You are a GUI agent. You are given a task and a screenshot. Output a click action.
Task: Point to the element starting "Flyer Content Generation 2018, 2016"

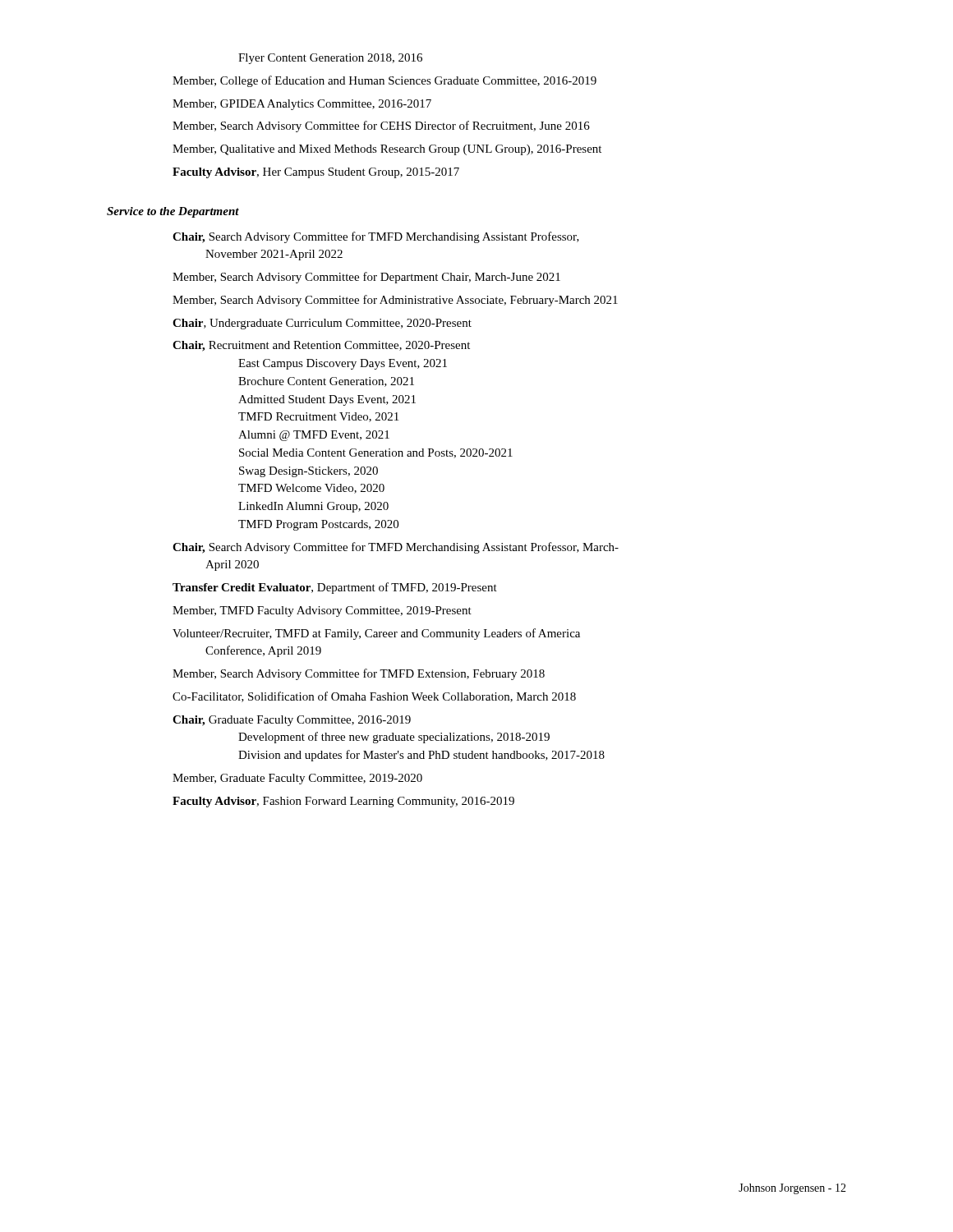(331, 57)
